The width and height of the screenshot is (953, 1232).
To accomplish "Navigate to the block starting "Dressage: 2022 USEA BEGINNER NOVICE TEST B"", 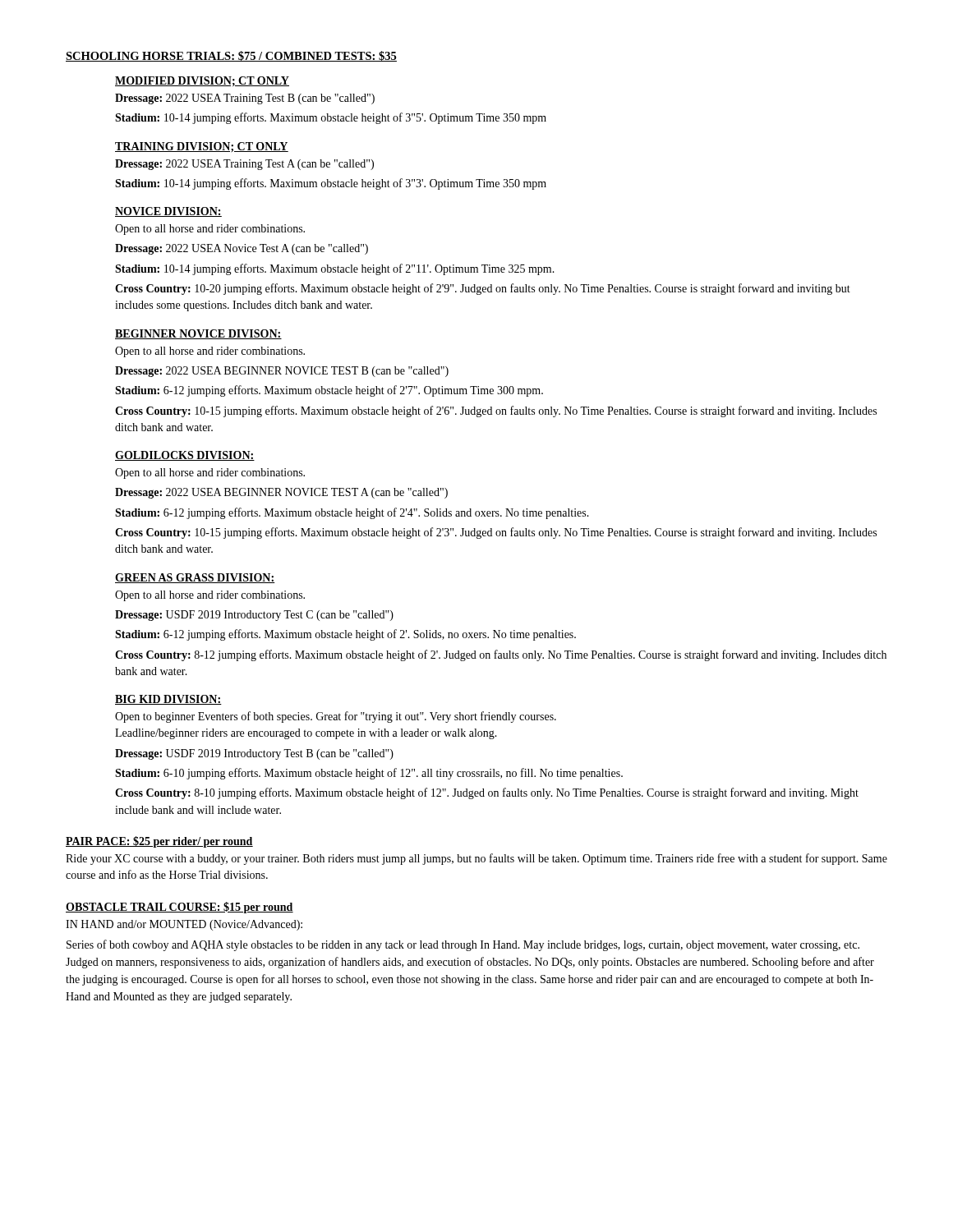I will click(282, 371).
